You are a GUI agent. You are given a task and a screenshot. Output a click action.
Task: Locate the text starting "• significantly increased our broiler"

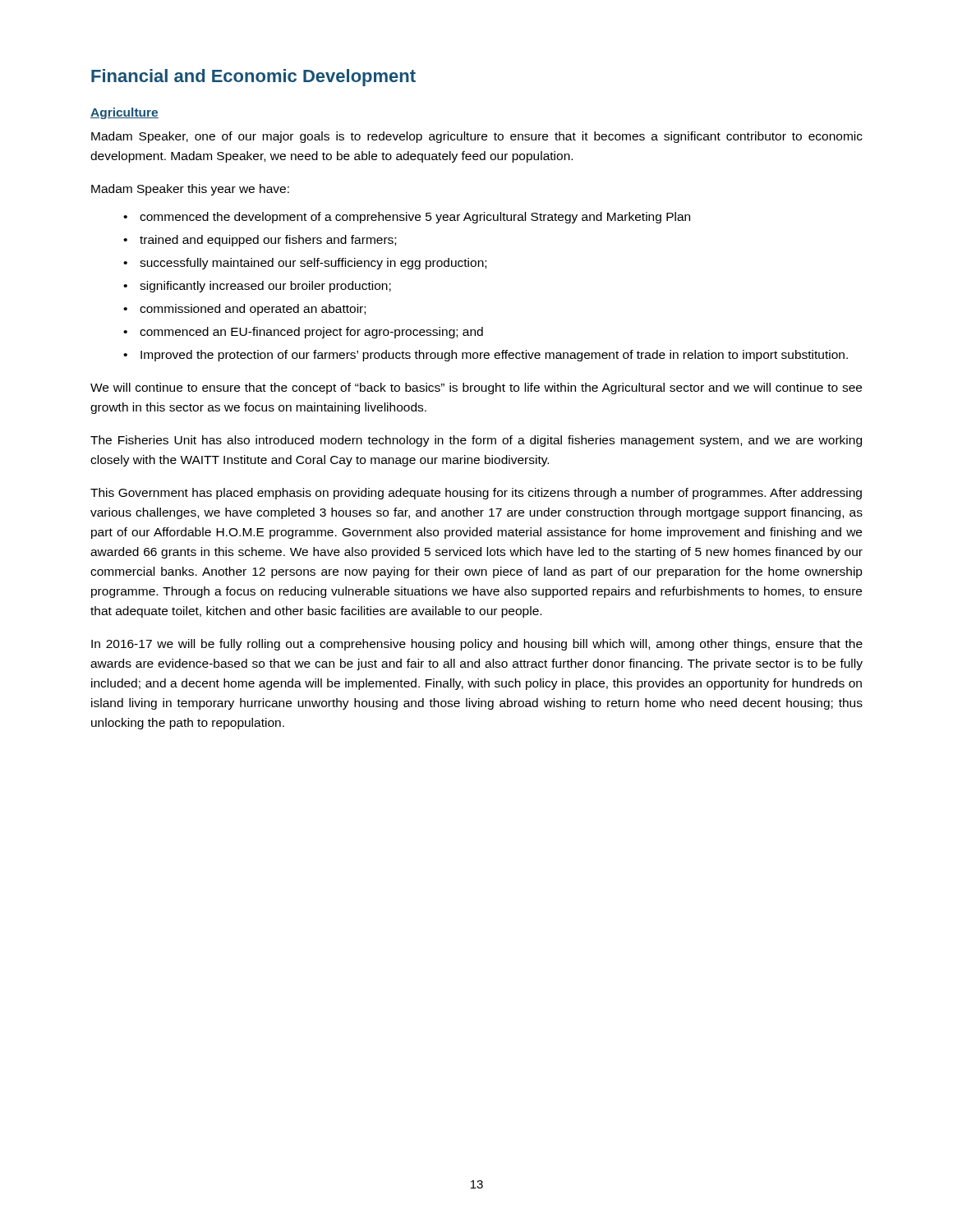pos(257,287)
